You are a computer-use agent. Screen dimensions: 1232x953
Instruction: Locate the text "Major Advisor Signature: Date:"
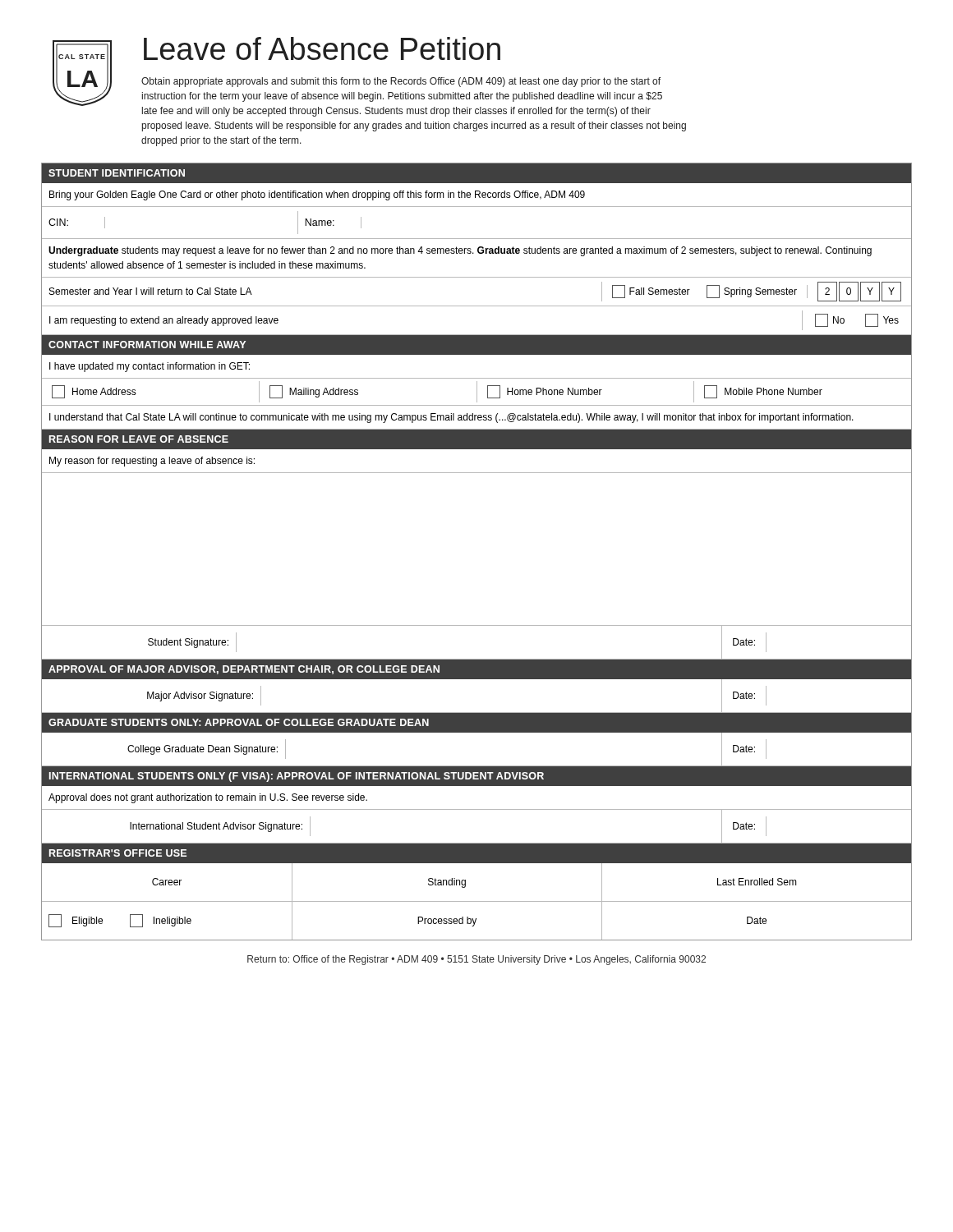(476, 696)
